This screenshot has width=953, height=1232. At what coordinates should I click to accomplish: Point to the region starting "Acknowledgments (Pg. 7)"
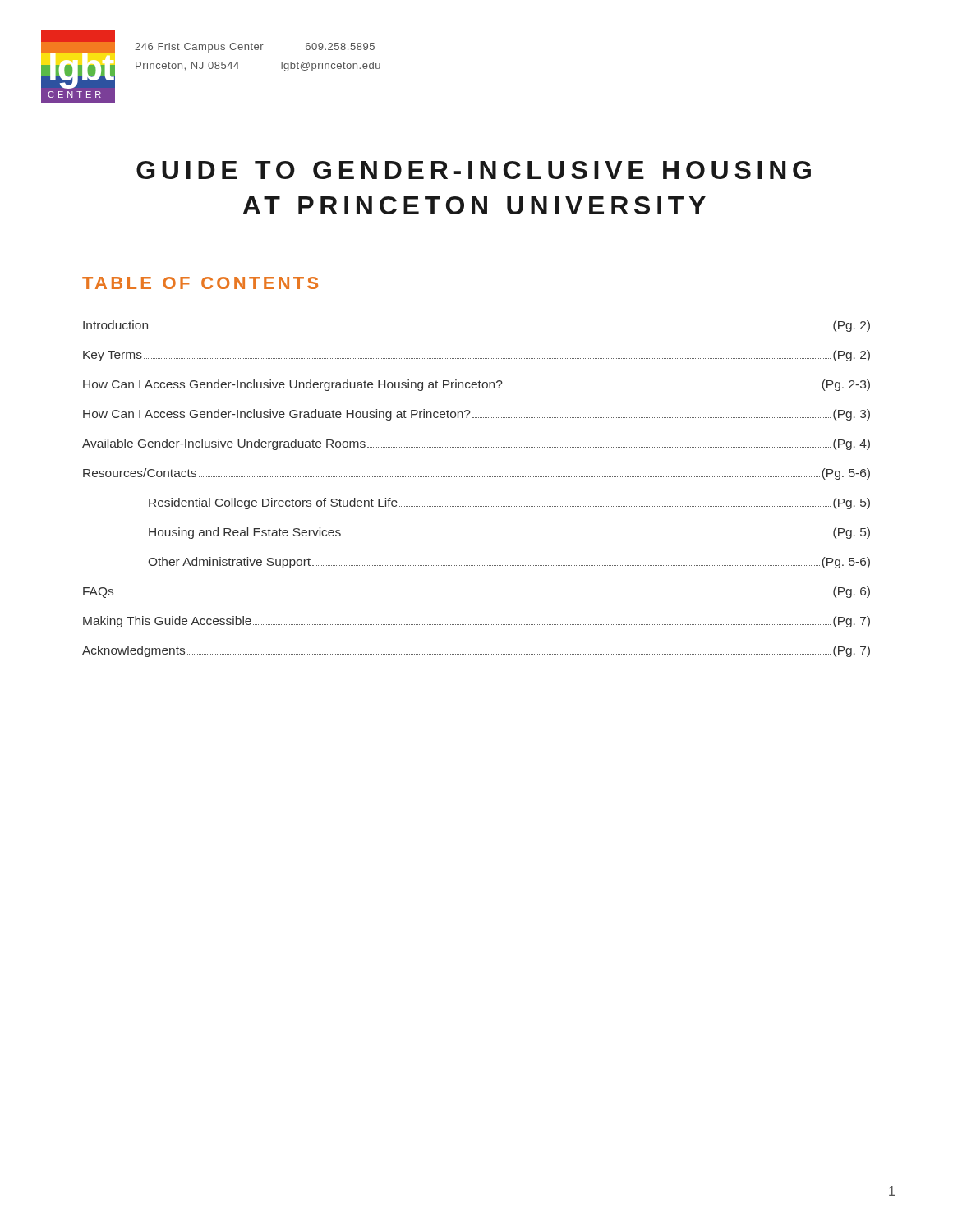tap(476, 651)
